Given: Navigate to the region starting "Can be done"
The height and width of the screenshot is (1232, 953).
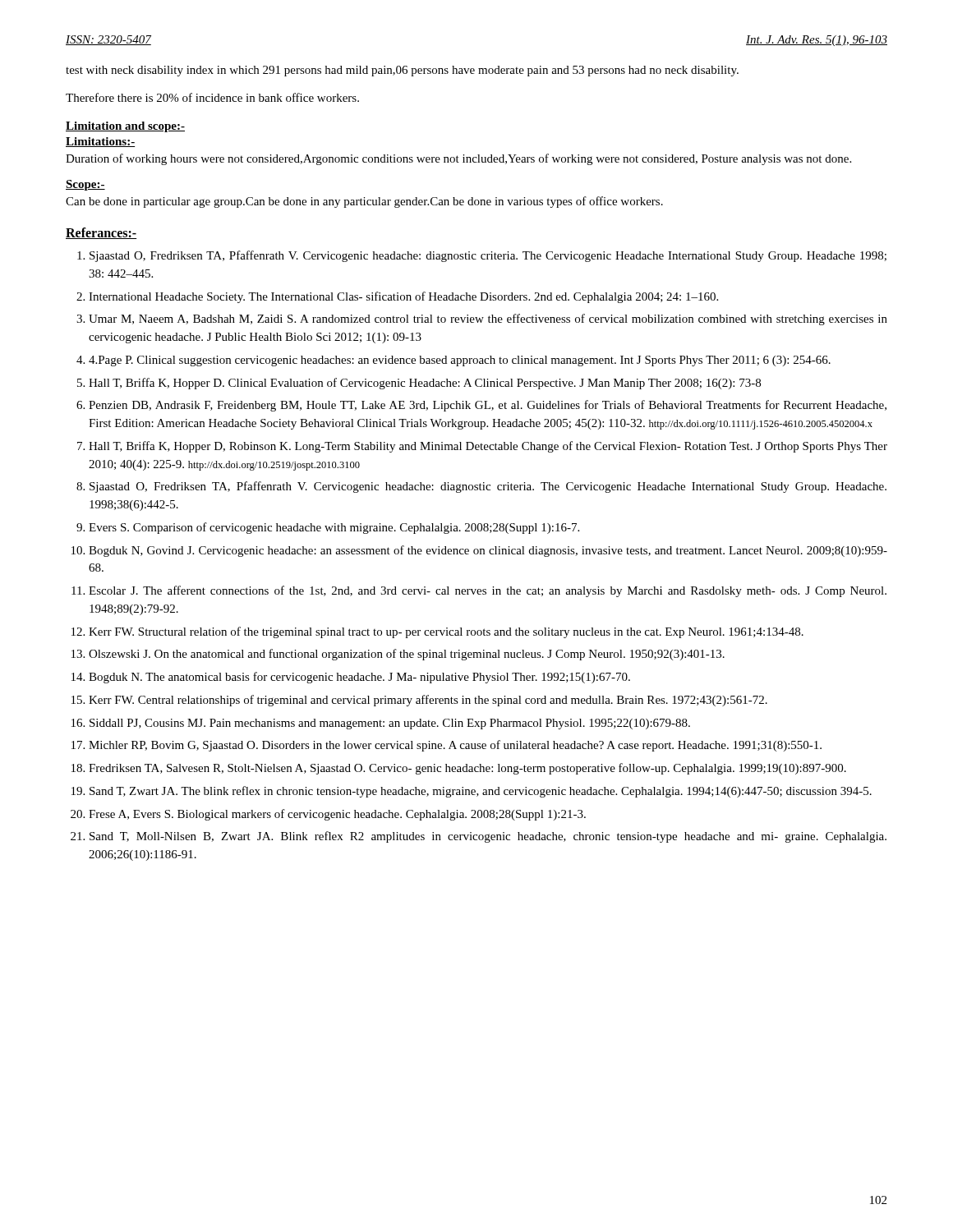Looking at the screenshot, I should point(365,201).
